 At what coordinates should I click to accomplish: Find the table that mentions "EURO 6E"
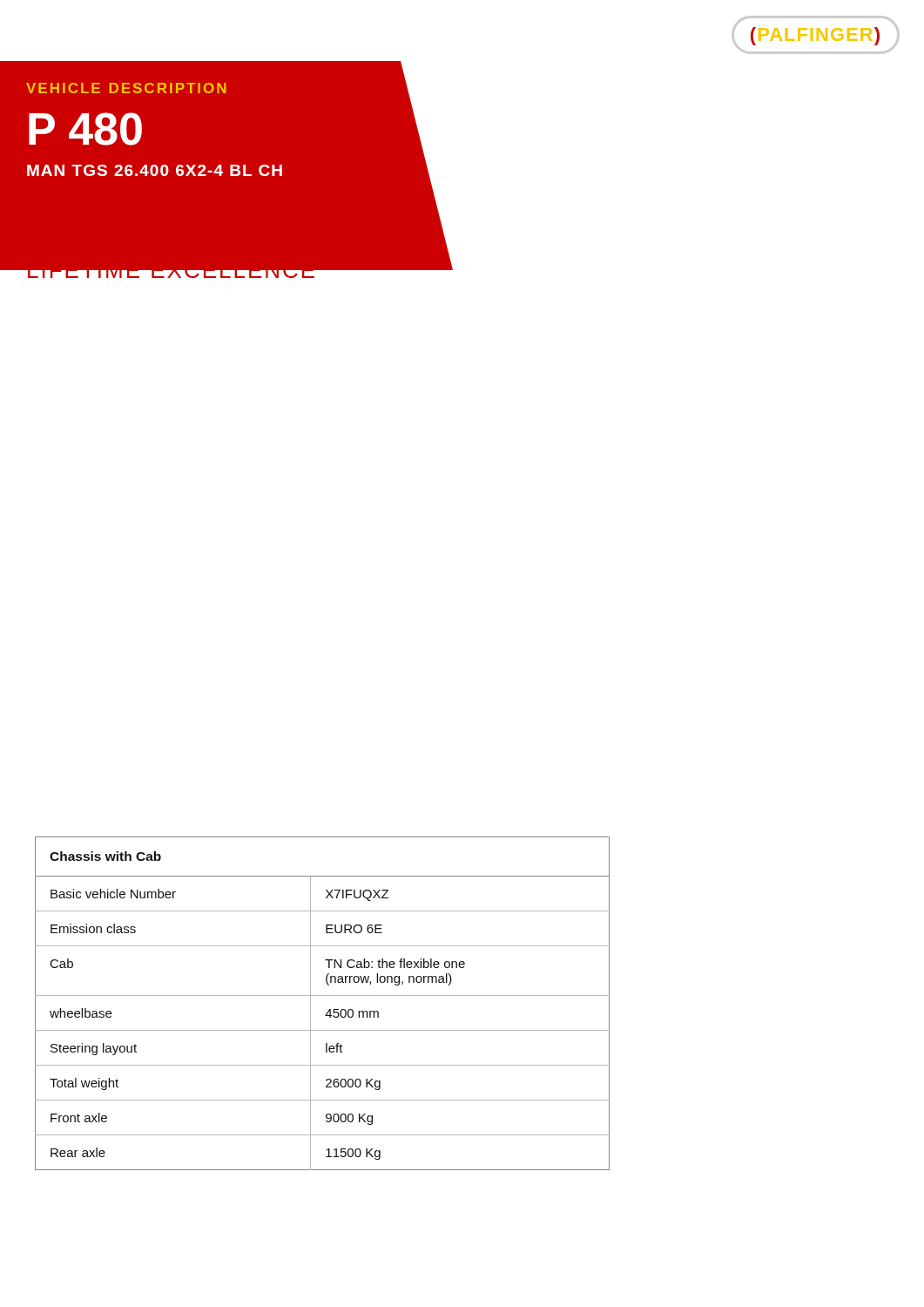pos(322,1003)
